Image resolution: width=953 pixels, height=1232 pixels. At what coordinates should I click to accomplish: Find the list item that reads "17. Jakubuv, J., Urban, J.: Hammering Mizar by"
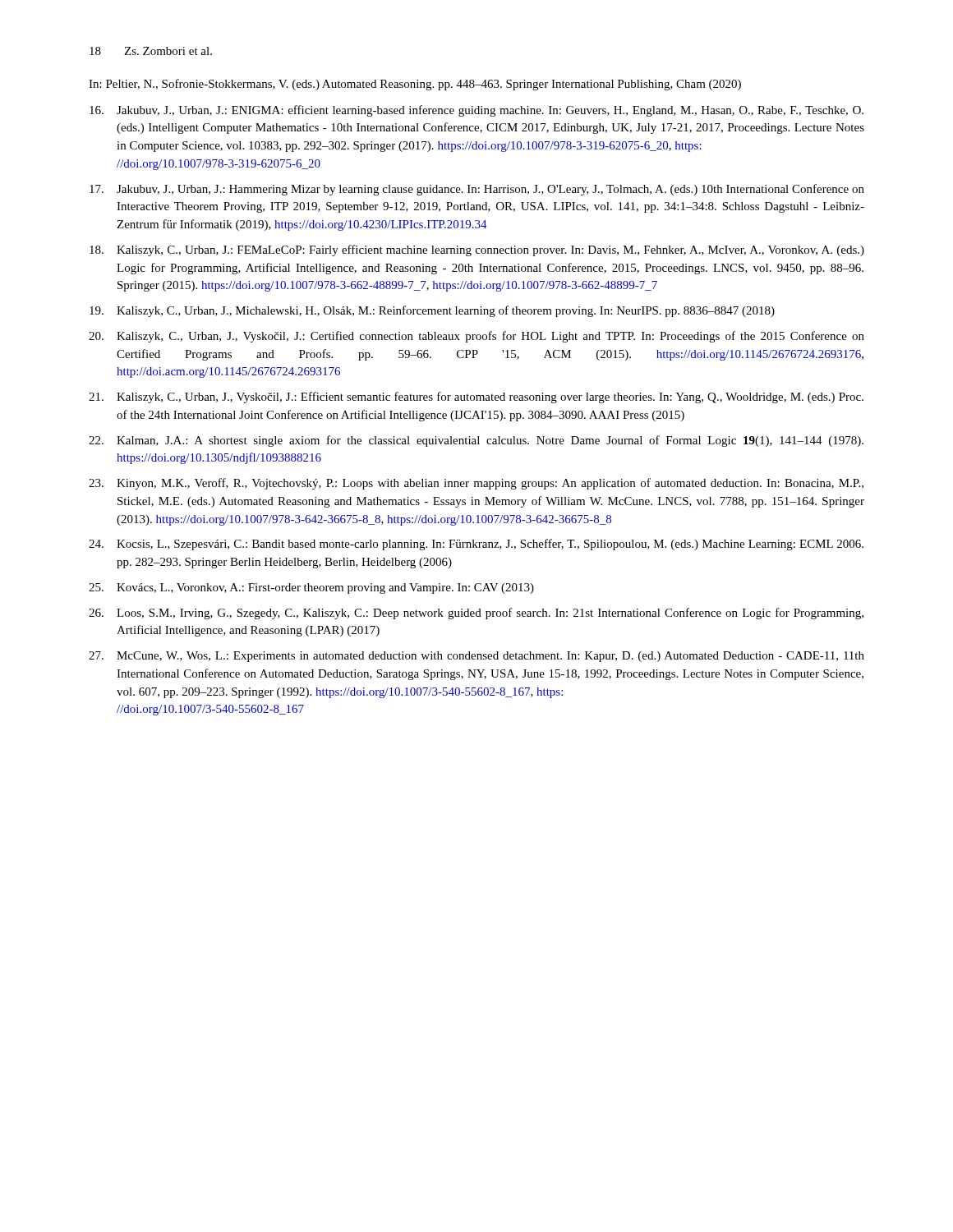pyautogui.click(x=476, y=207)
